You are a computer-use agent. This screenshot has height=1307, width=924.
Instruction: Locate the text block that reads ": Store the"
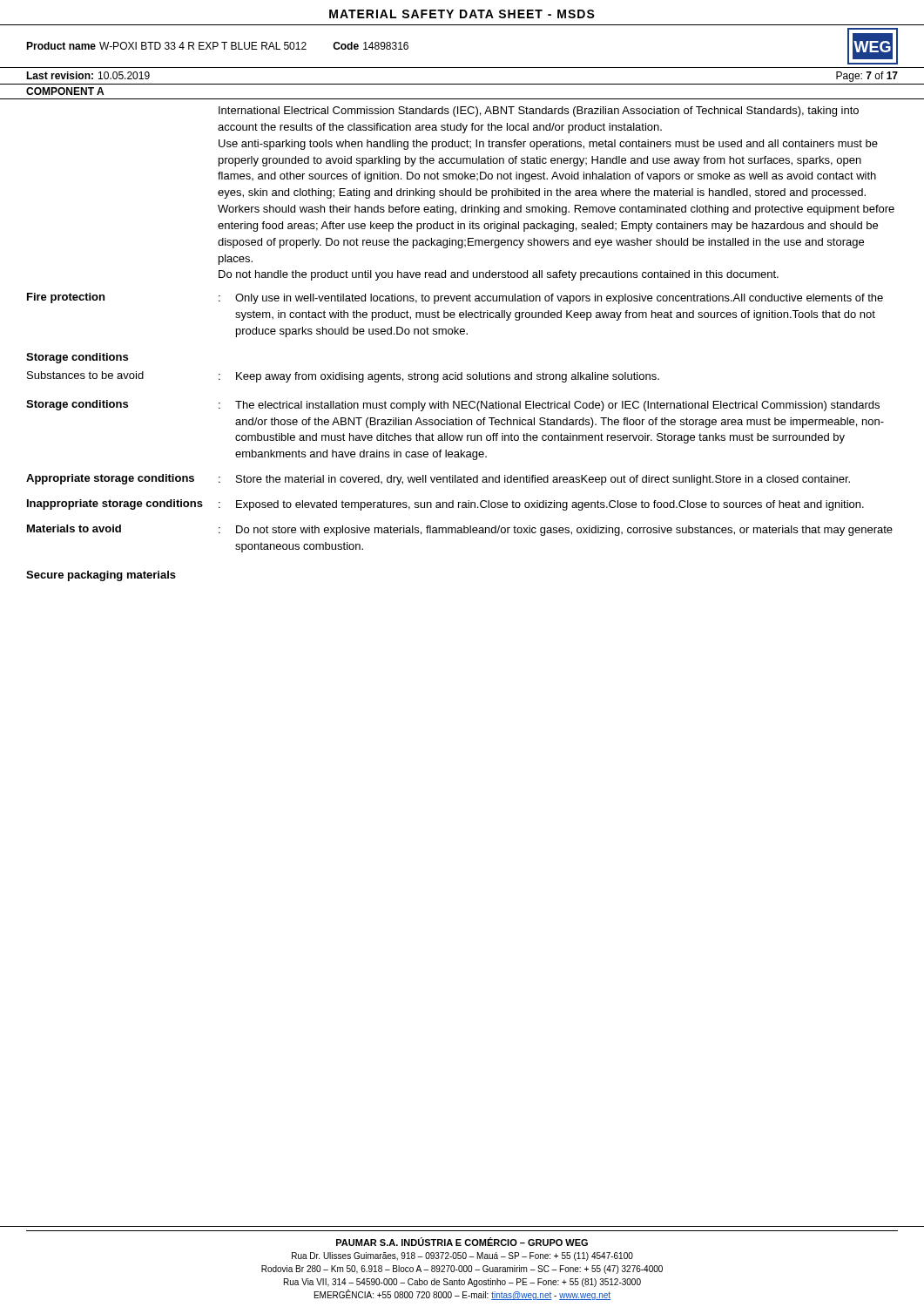(x=534, y=480)
